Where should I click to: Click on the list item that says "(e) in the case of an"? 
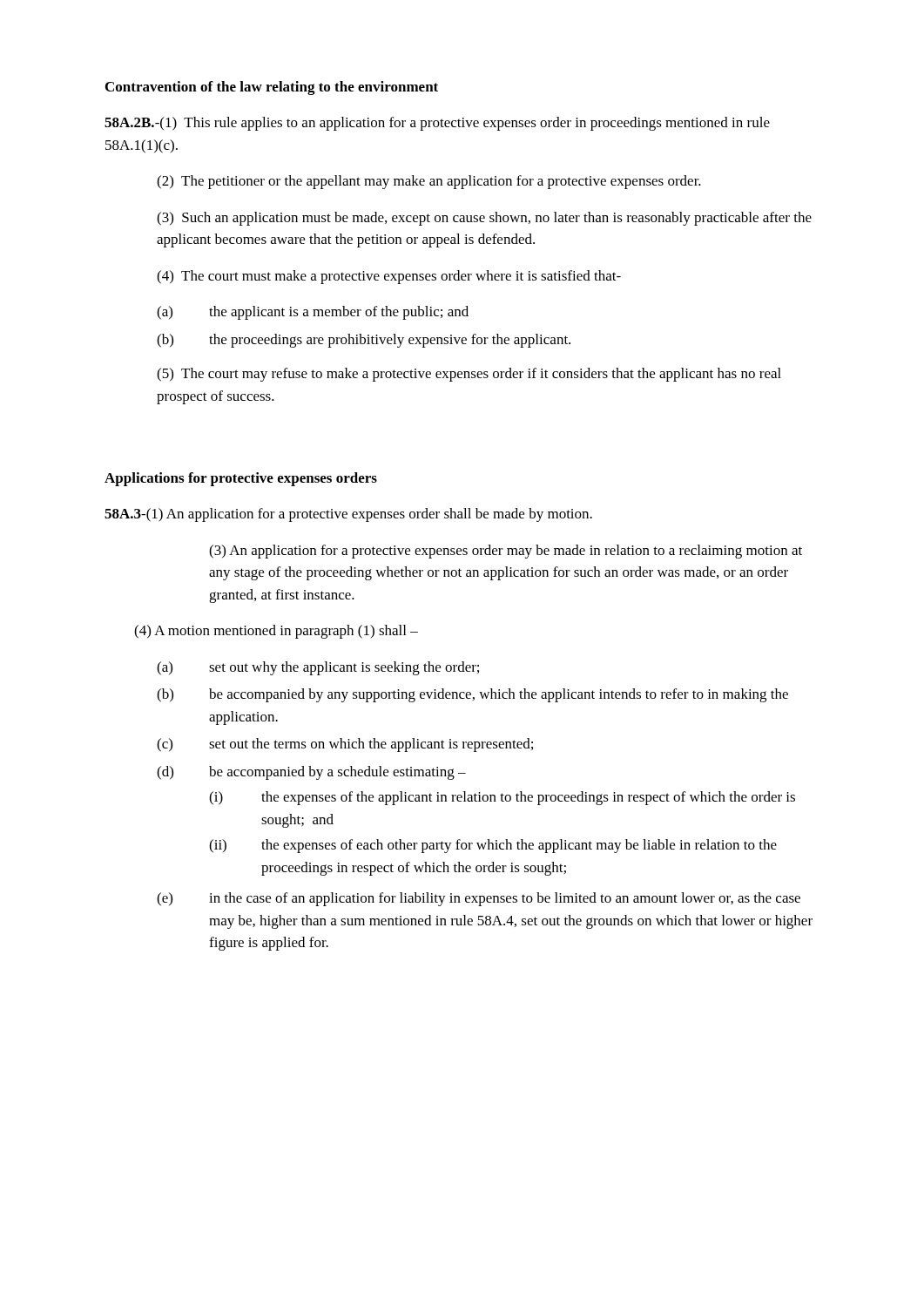[488, 920]
